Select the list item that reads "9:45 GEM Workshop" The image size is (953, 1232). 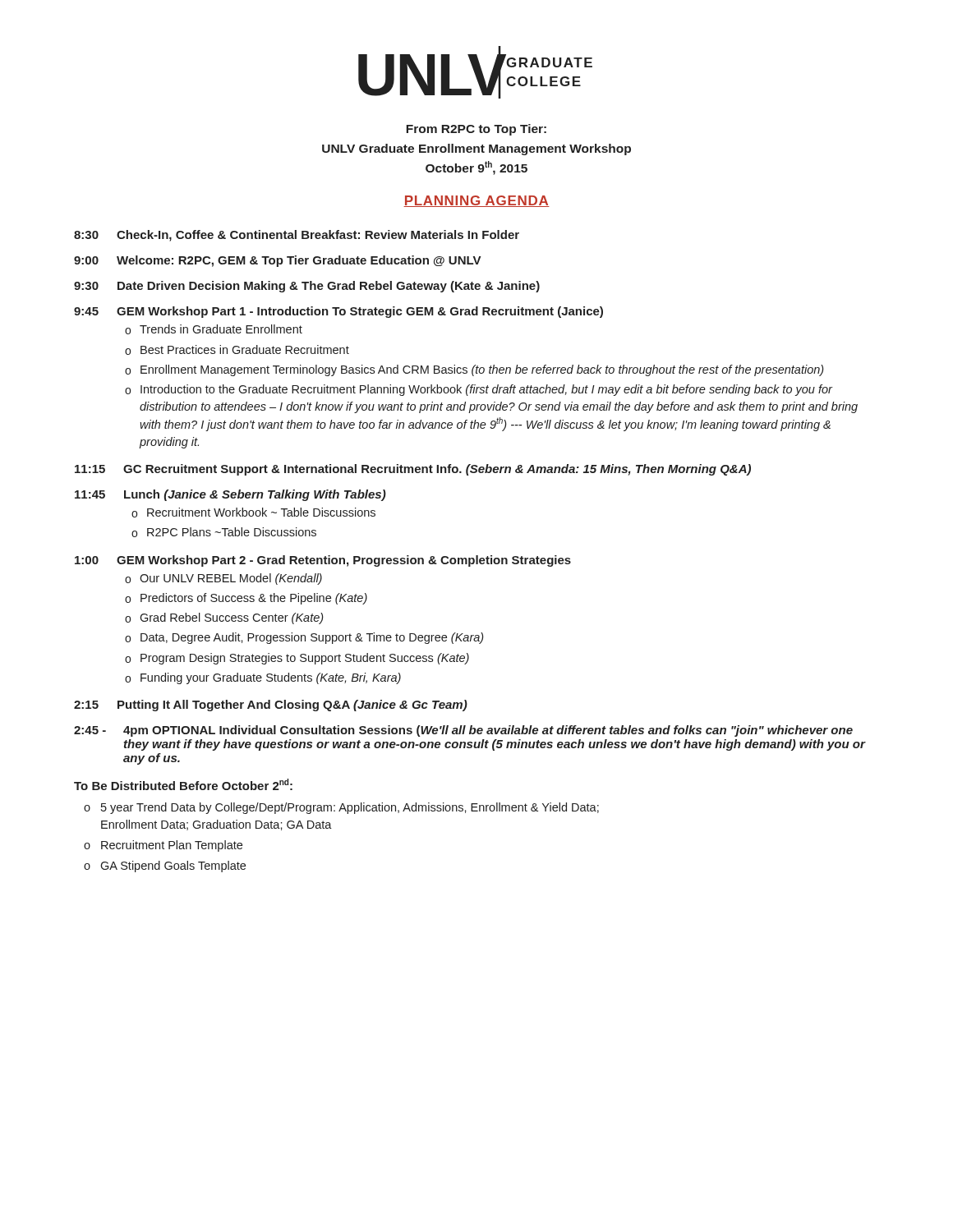pos(476,379)
